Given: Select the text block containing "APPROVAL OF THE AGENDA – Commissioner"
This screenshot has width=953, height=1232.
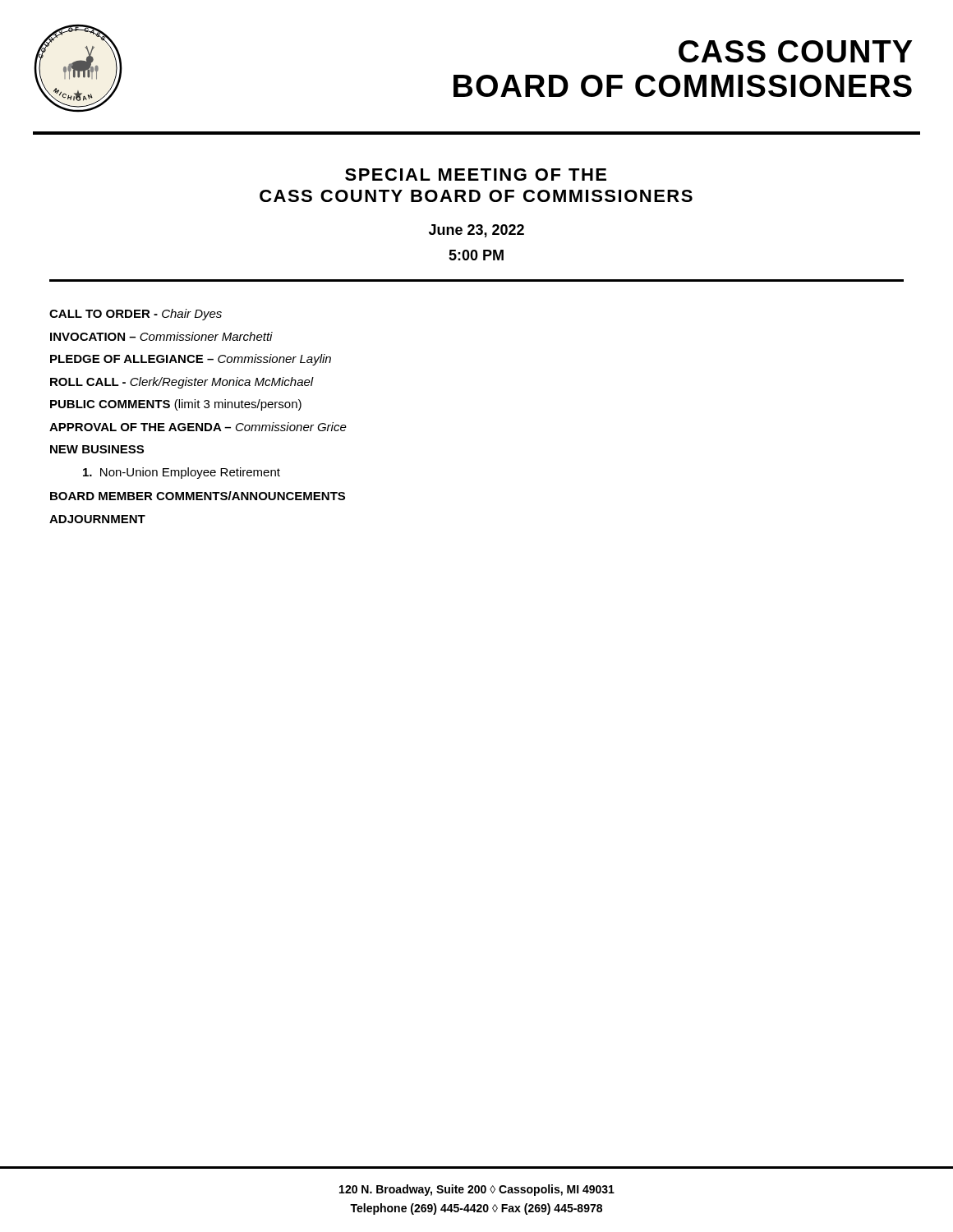Looking at the screenshot, I should [198, 427].
